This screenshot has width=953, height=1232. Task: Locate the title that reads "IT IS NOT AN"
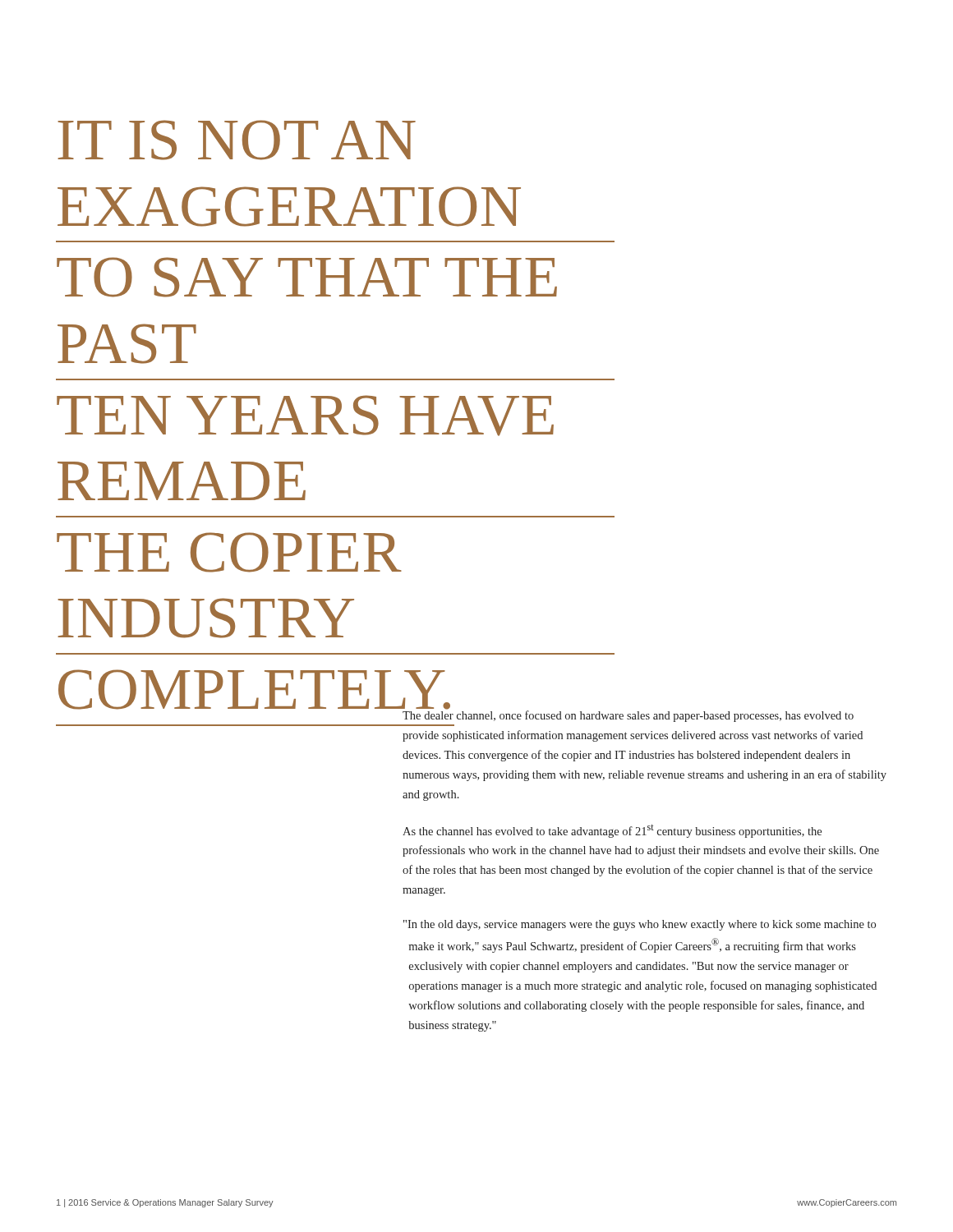point(335,416)
